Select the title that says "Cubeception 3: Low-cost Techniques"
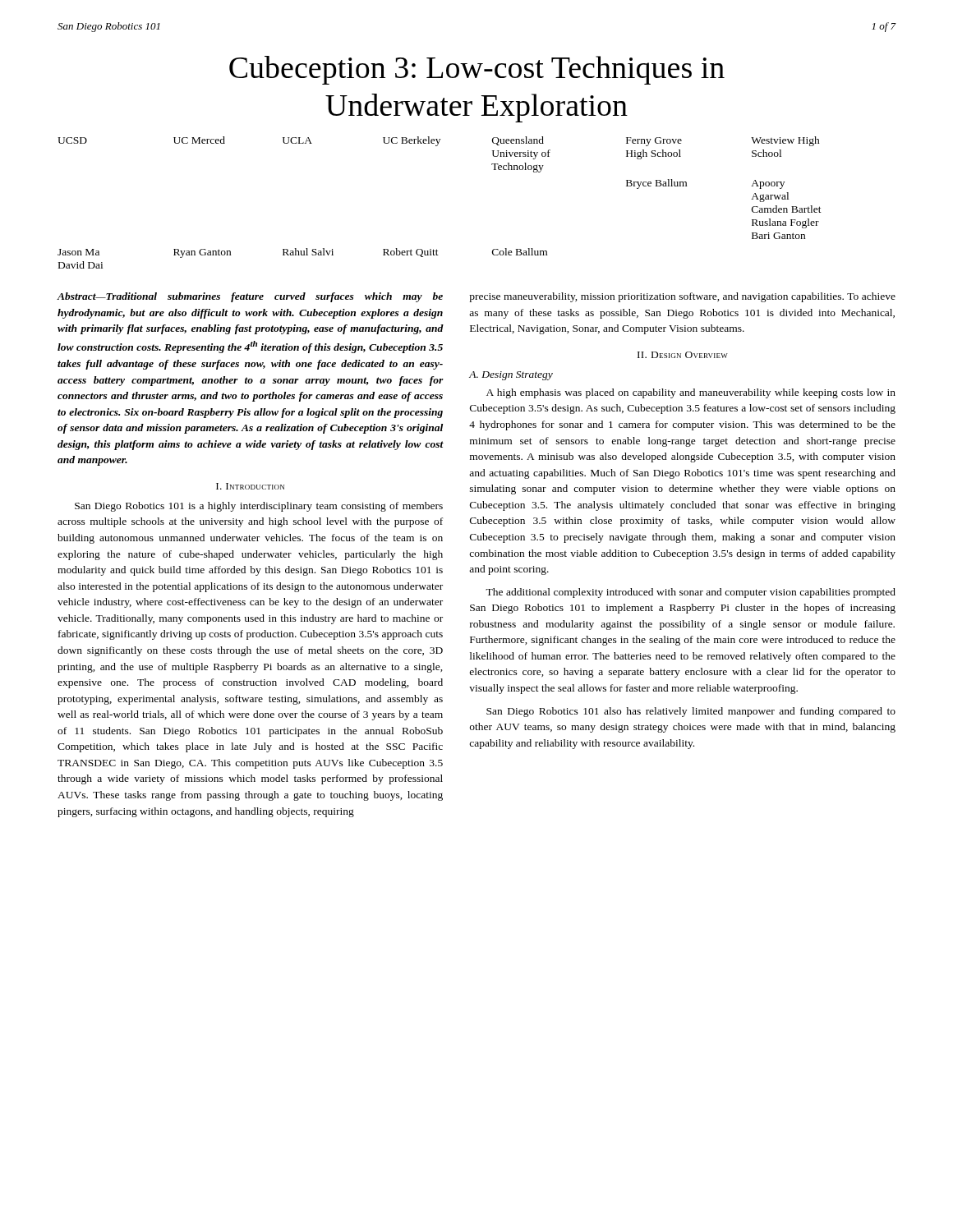The image size is (953, 1232). pyautogui.click(x=476, y=87)
